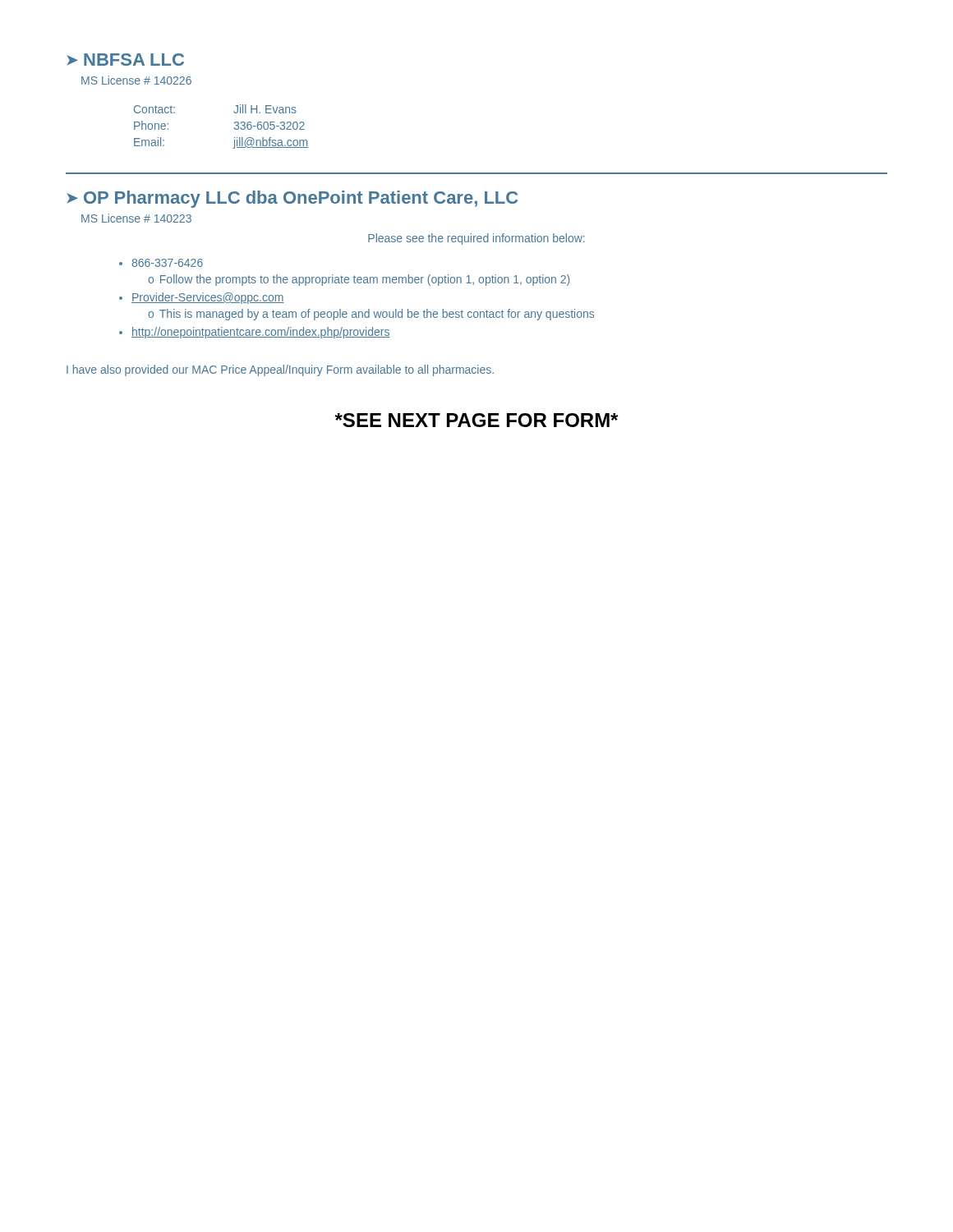953x1232 pixels.
Task: Locate the title that reads "➤ NBFSA LLC MS"
Action: pyautogui.click(x=125, y=60)
